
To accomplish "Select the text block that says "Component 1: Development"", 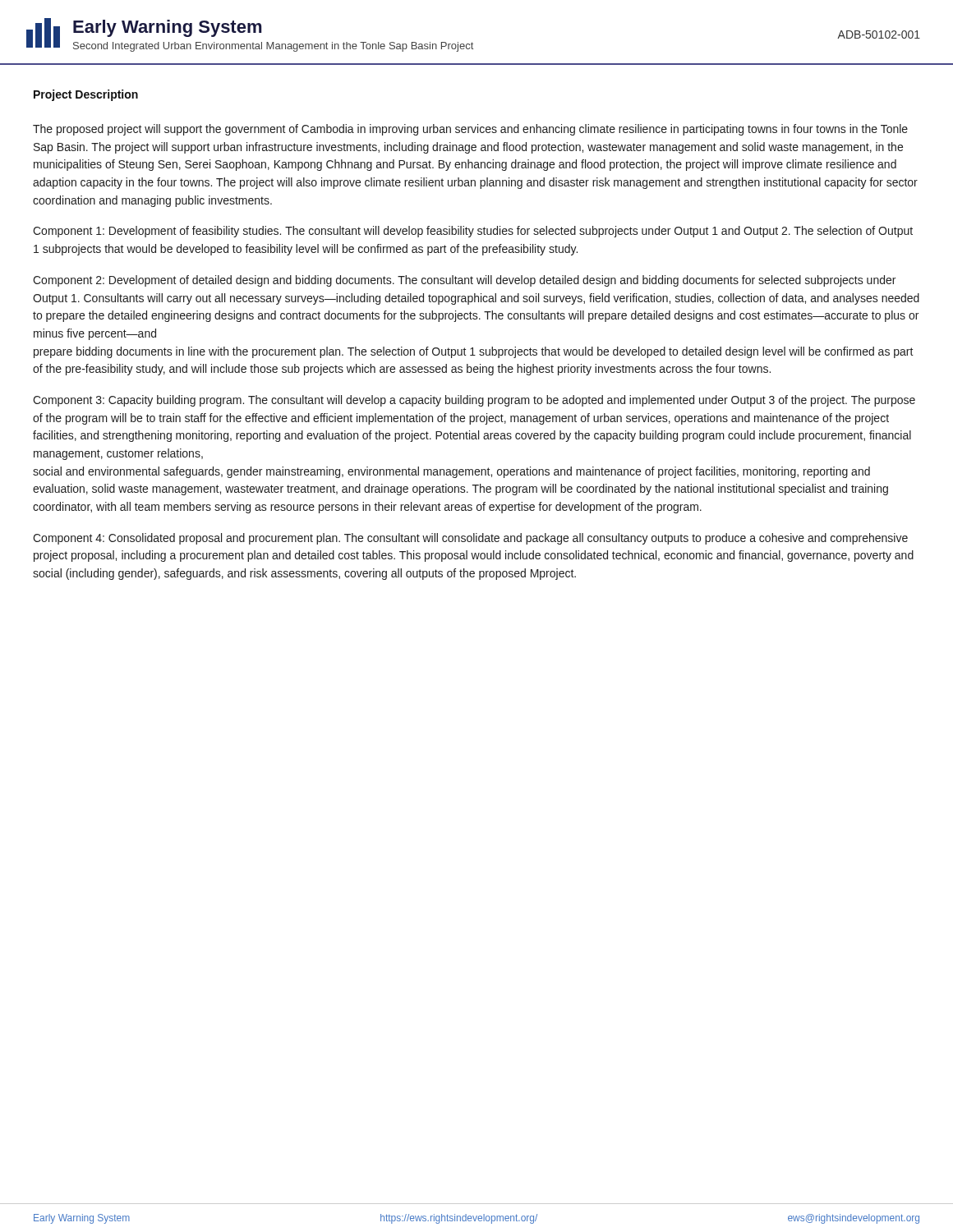I will click(476, 241).
